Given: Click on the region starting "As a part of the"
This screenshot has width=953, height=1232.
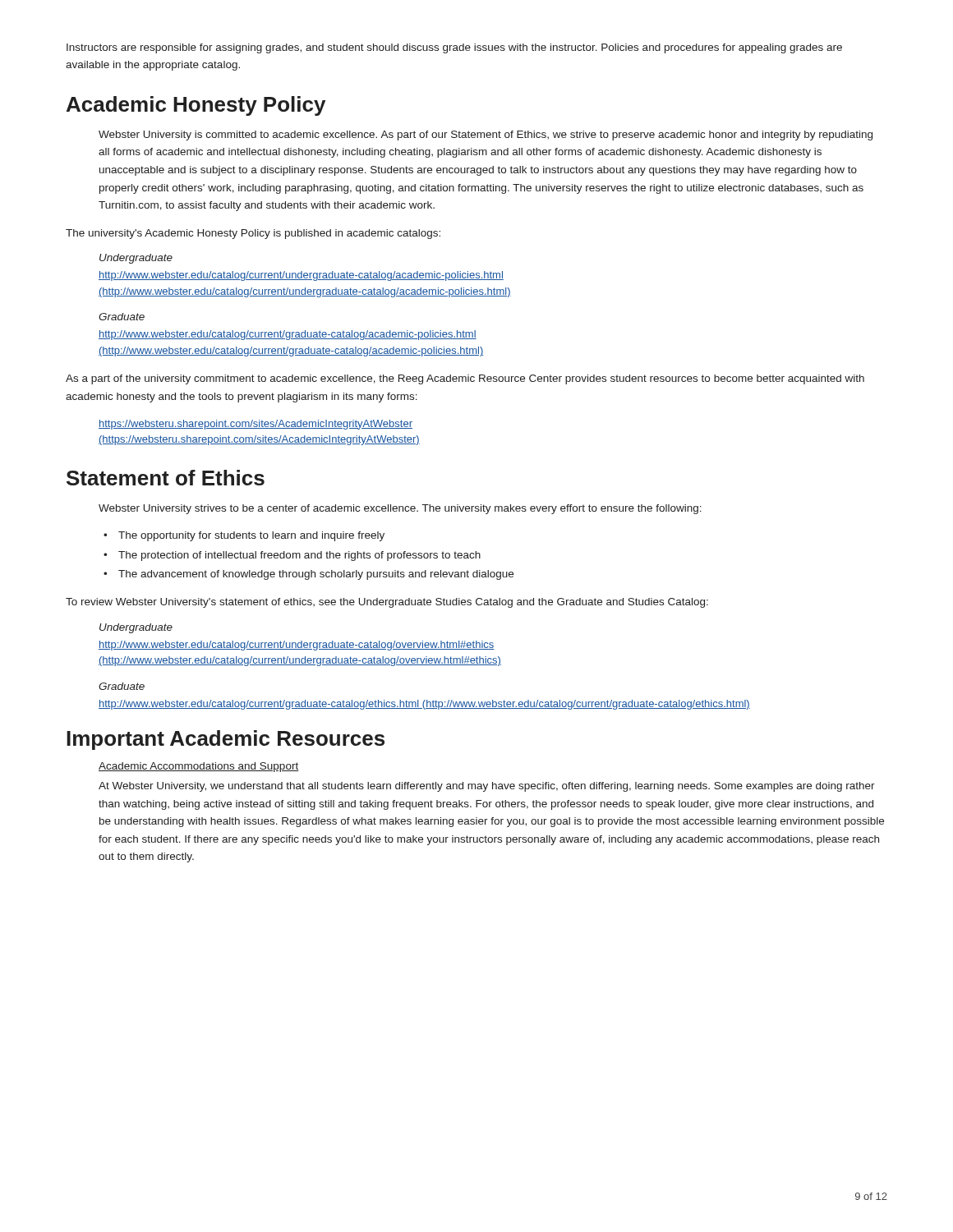Looking at the screenshot, I should pyautogui.click(x=465, y=387).
